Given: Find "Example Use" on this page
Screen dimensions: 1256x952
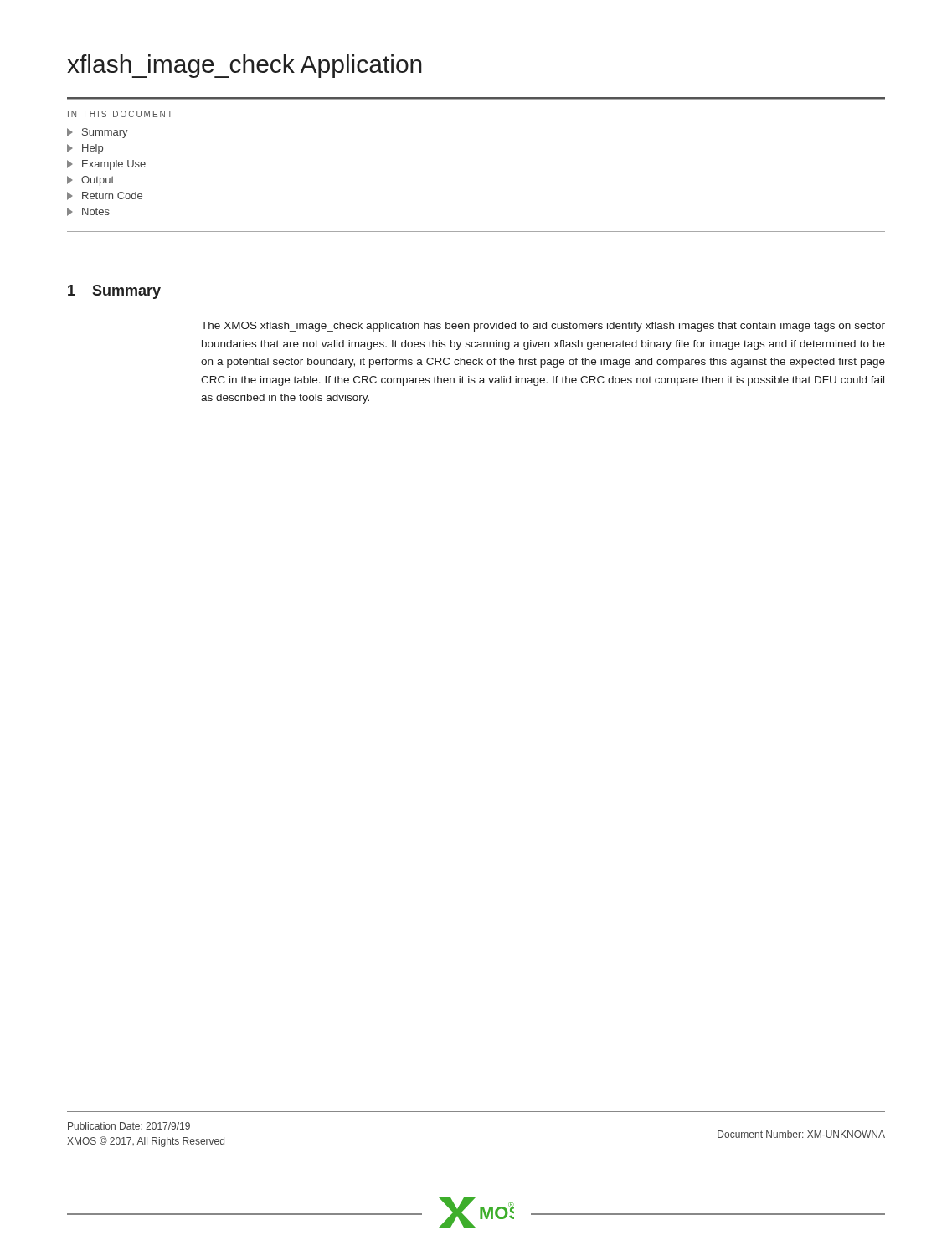Looking at the screenshot, I should (x=106, y=164).
